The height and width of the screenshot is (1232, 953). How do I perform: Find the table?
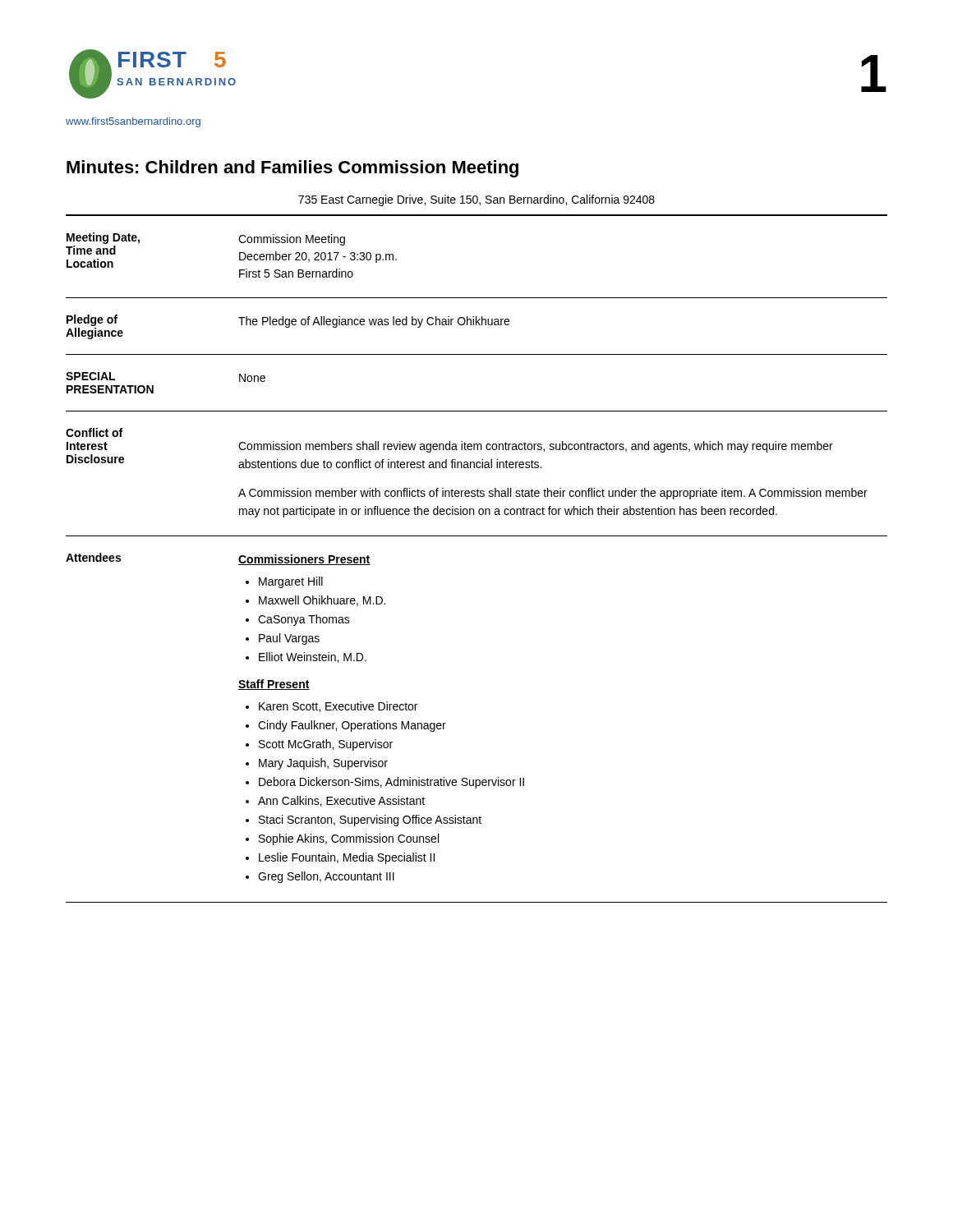click(x=476, y=559)
